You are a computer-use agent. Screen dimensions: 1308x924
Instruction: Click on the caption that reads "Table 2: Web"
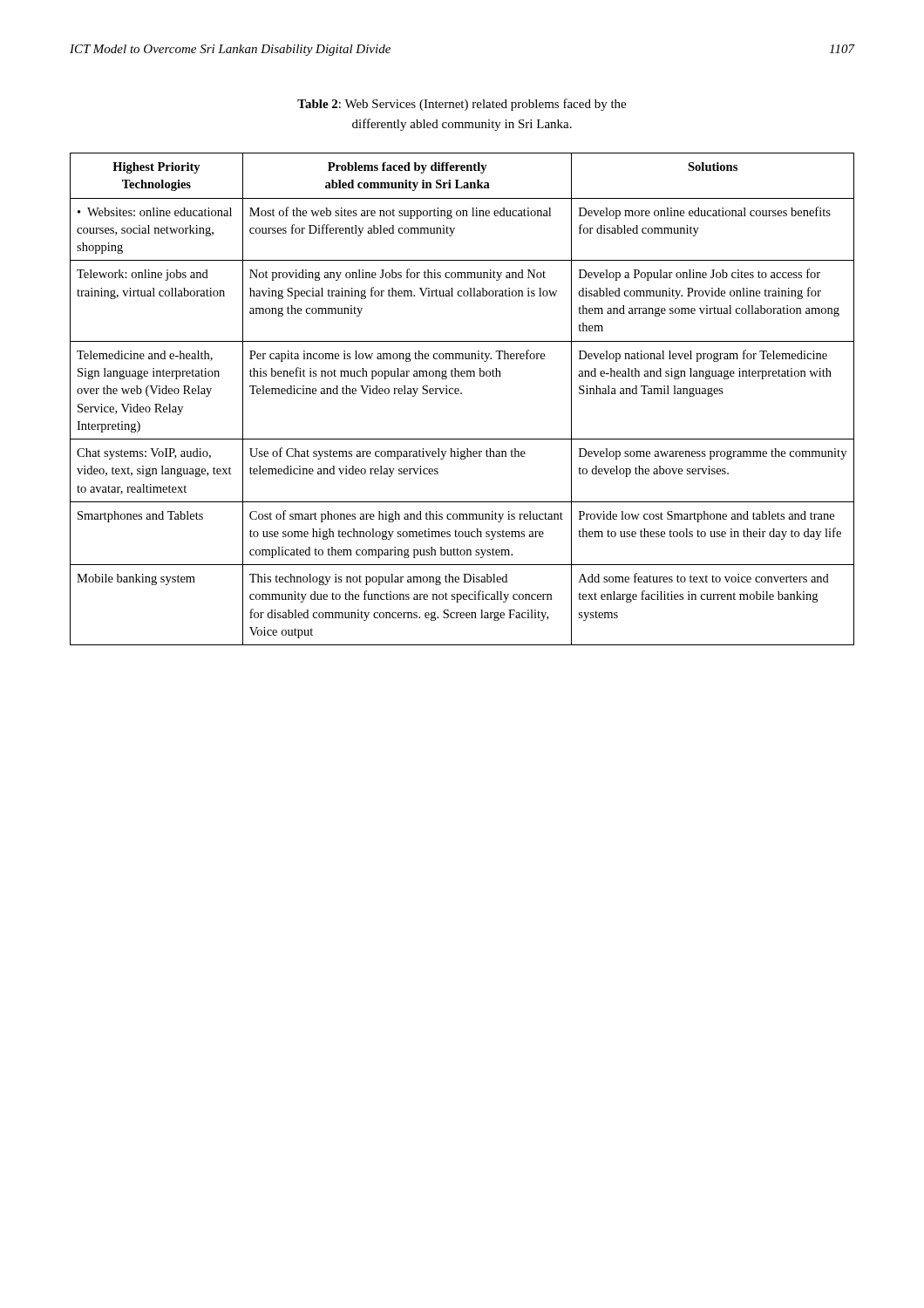[462, 114]
